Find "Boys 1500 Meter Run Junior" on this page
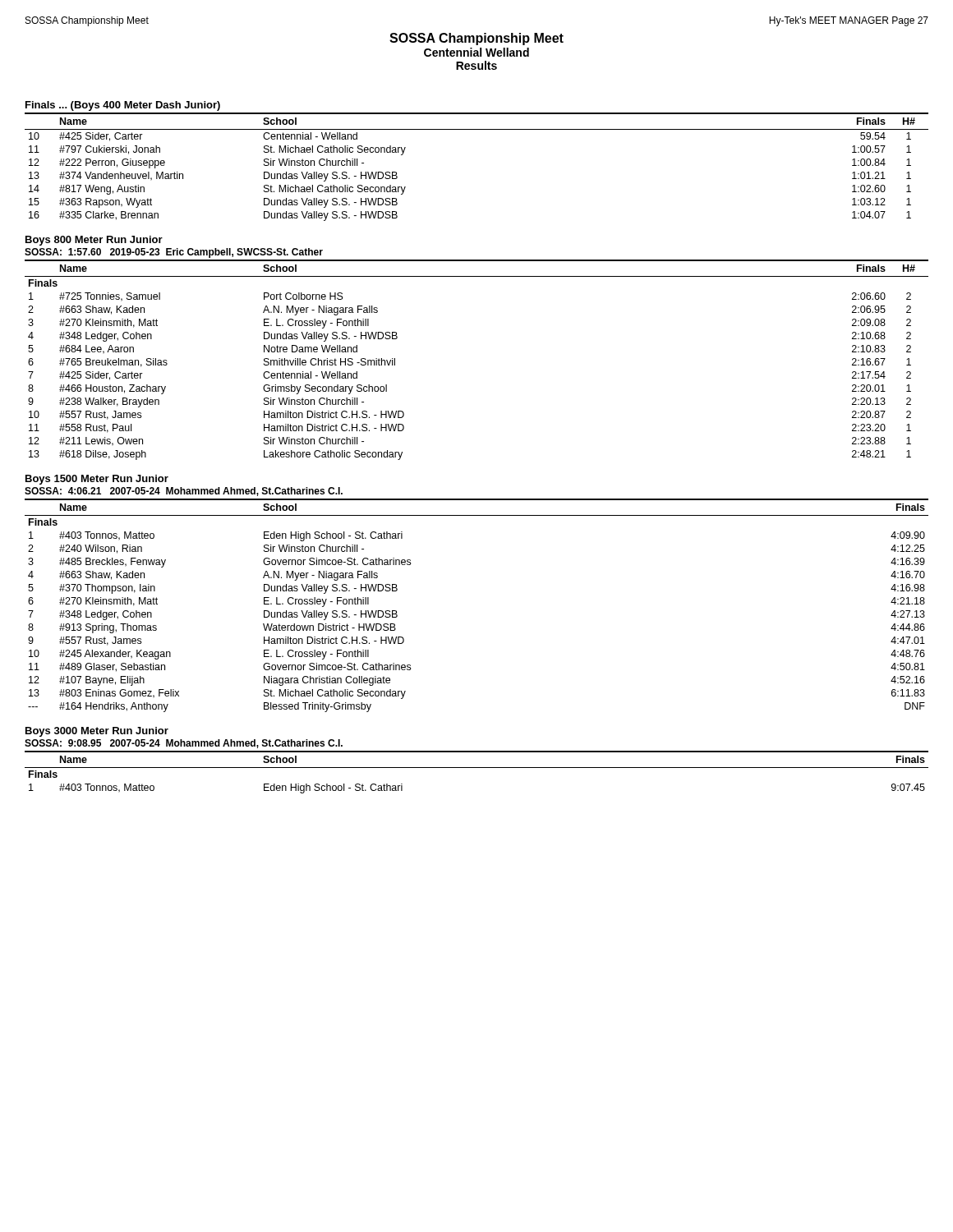Screen dimensions: 1232x953 (96, 478)
